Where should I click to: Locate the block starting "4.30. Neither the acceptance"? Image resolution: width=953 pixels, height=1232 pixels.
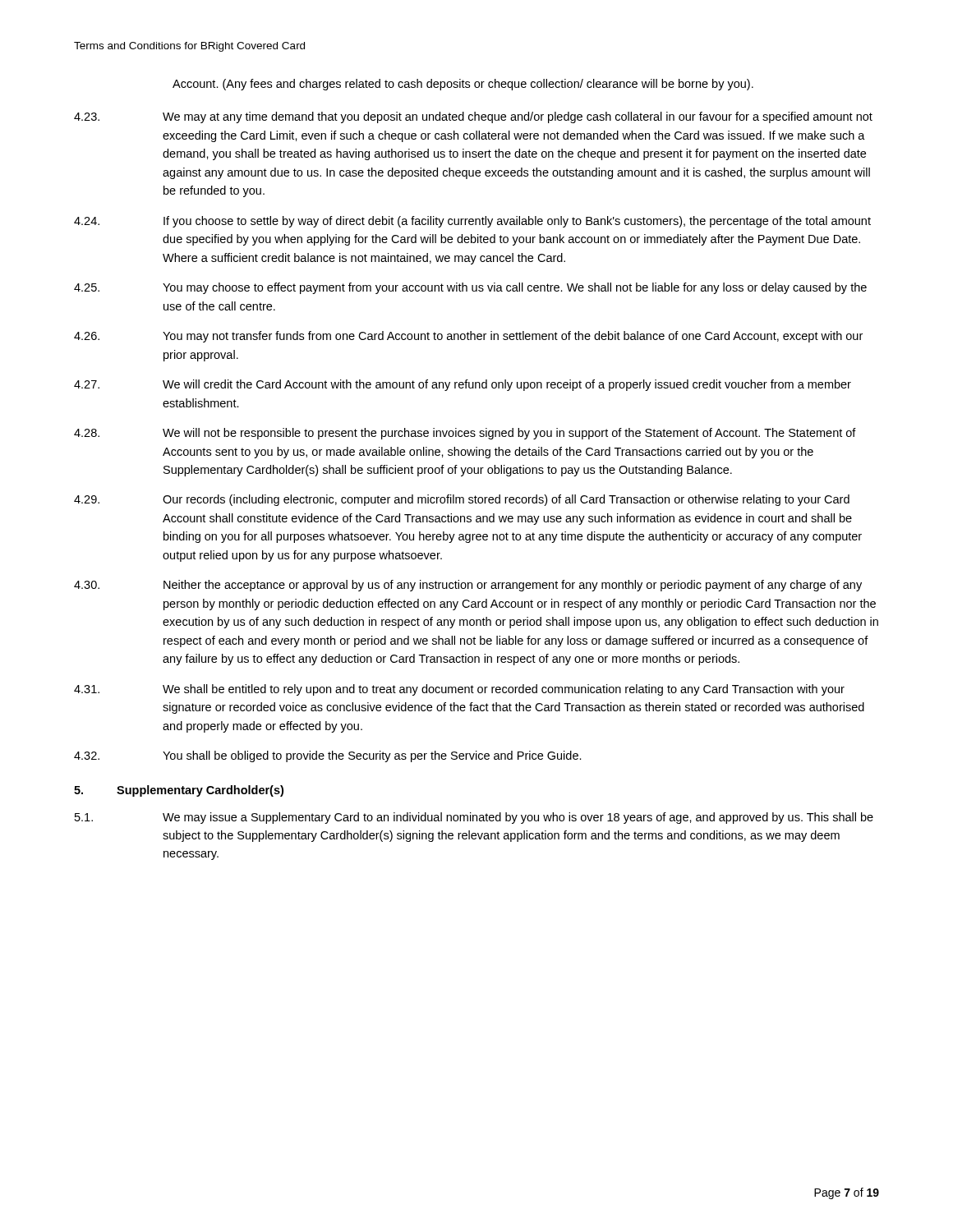tap(476, 622)
